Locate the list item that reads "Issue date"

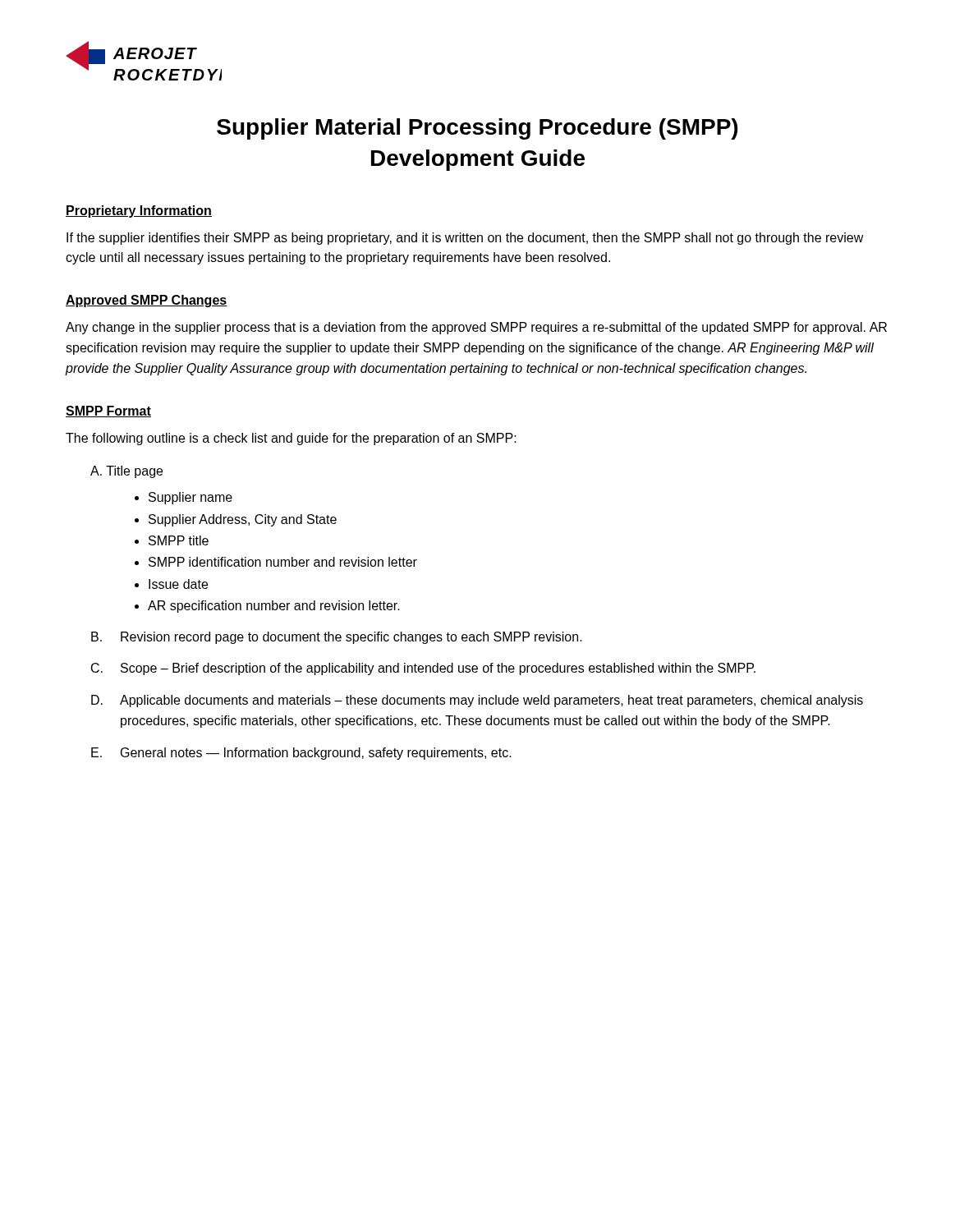coord(178,584)
